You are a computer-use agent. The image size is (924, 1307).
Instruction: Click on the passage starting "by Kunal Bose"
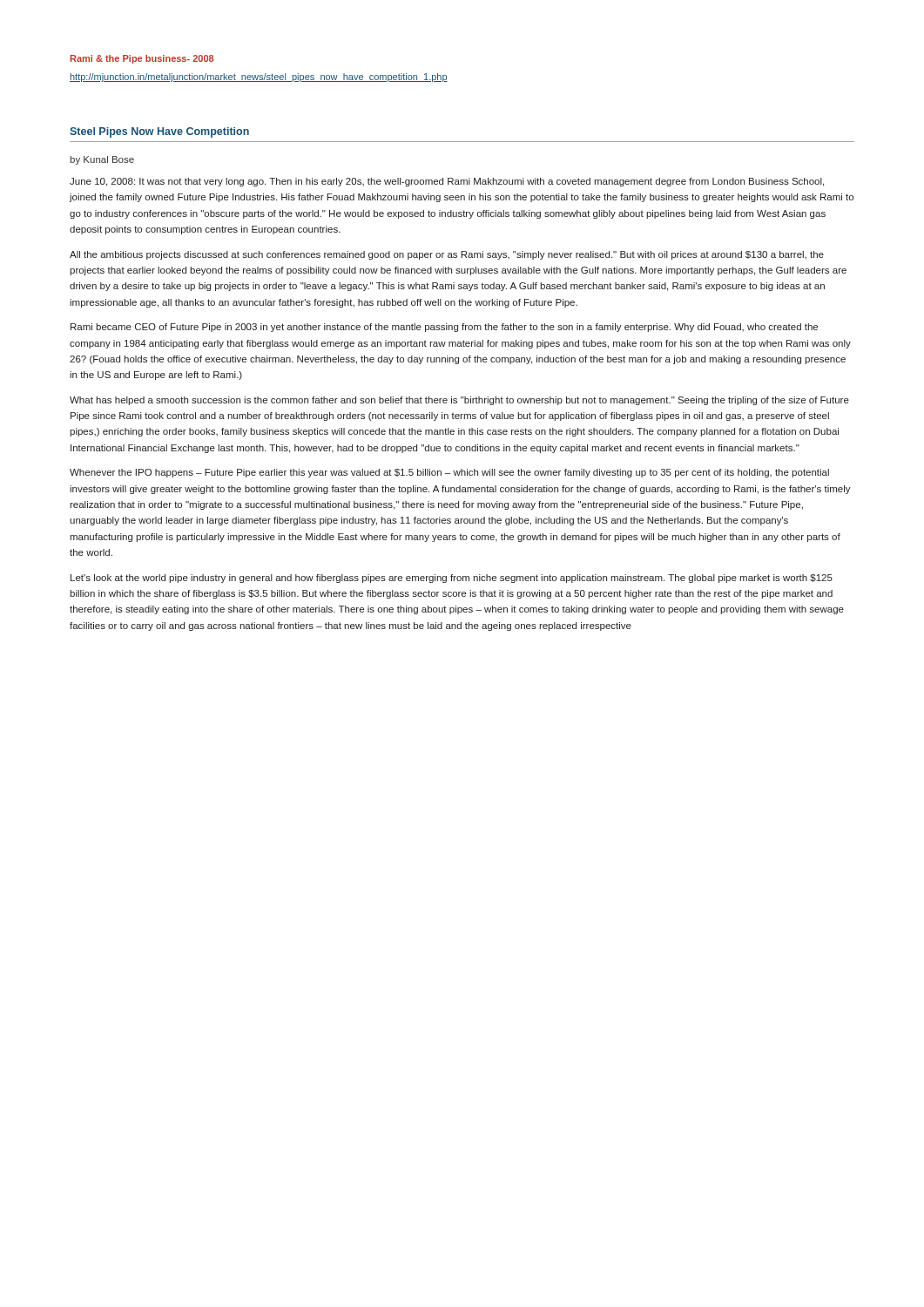coord(102,159)
